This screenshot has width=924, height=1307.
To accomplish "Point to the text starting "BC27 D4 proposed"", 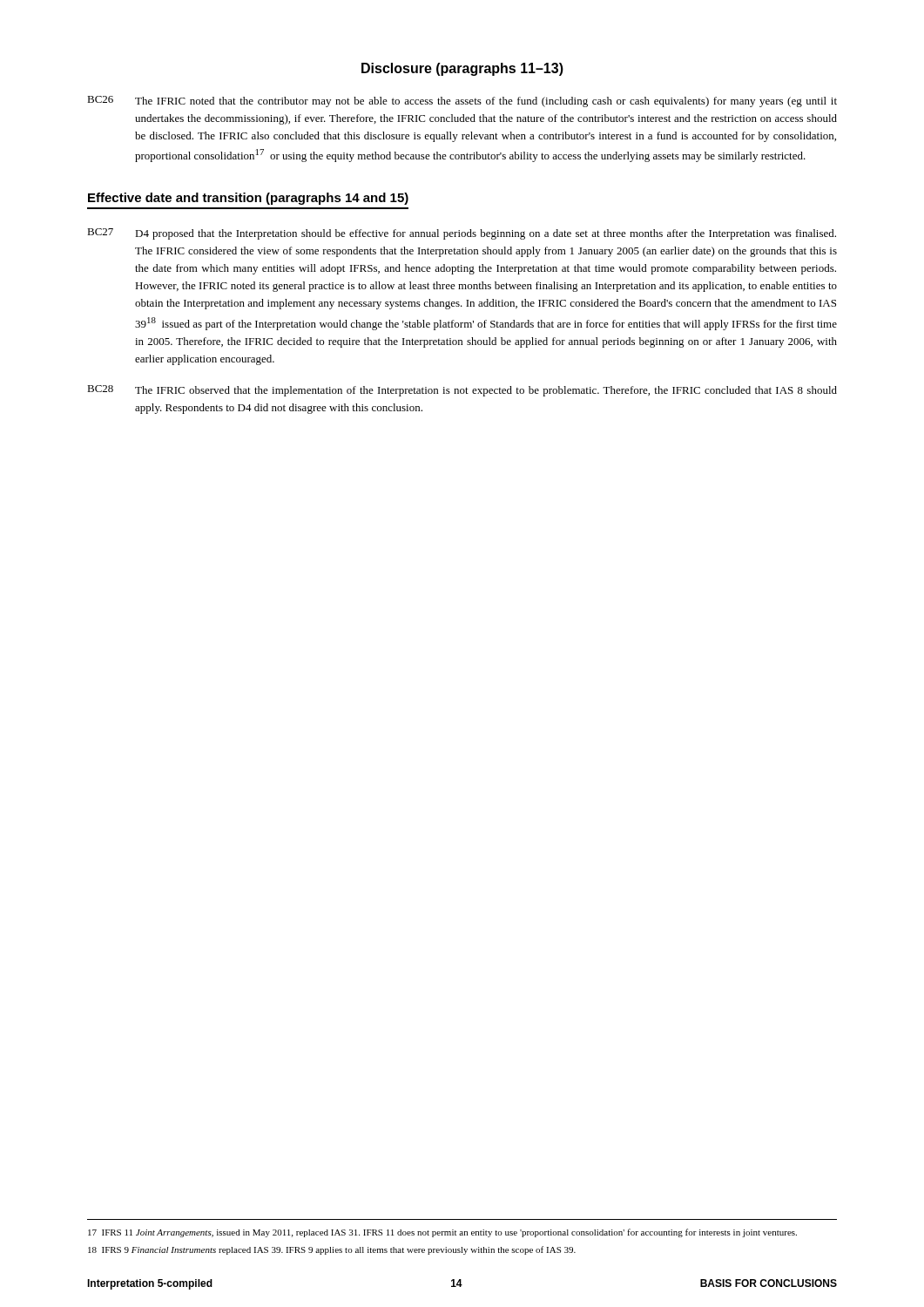I will coord(462,296).
